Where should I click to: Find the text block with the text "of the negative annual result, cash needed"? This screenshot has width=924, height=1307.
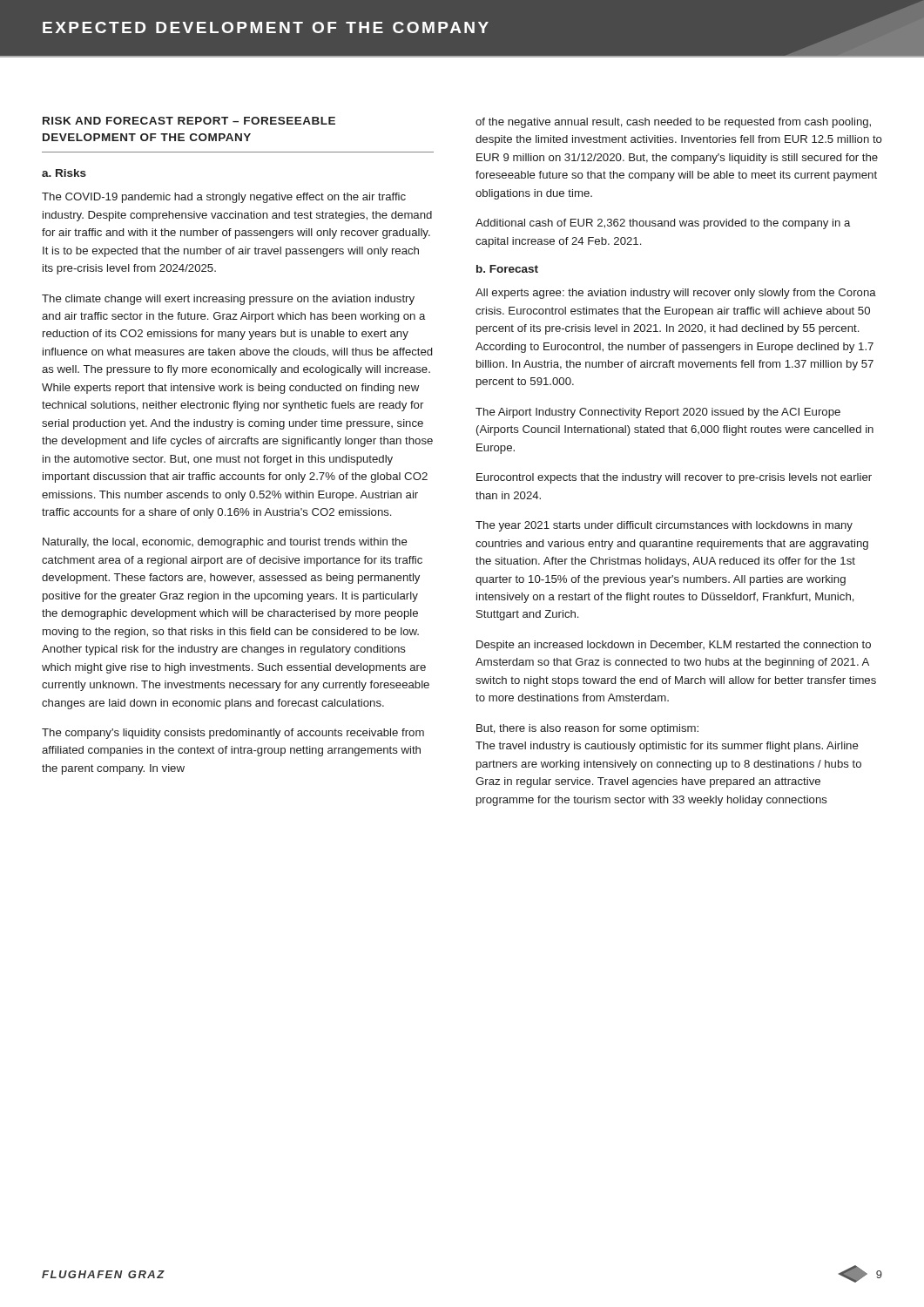coord(679,158)
